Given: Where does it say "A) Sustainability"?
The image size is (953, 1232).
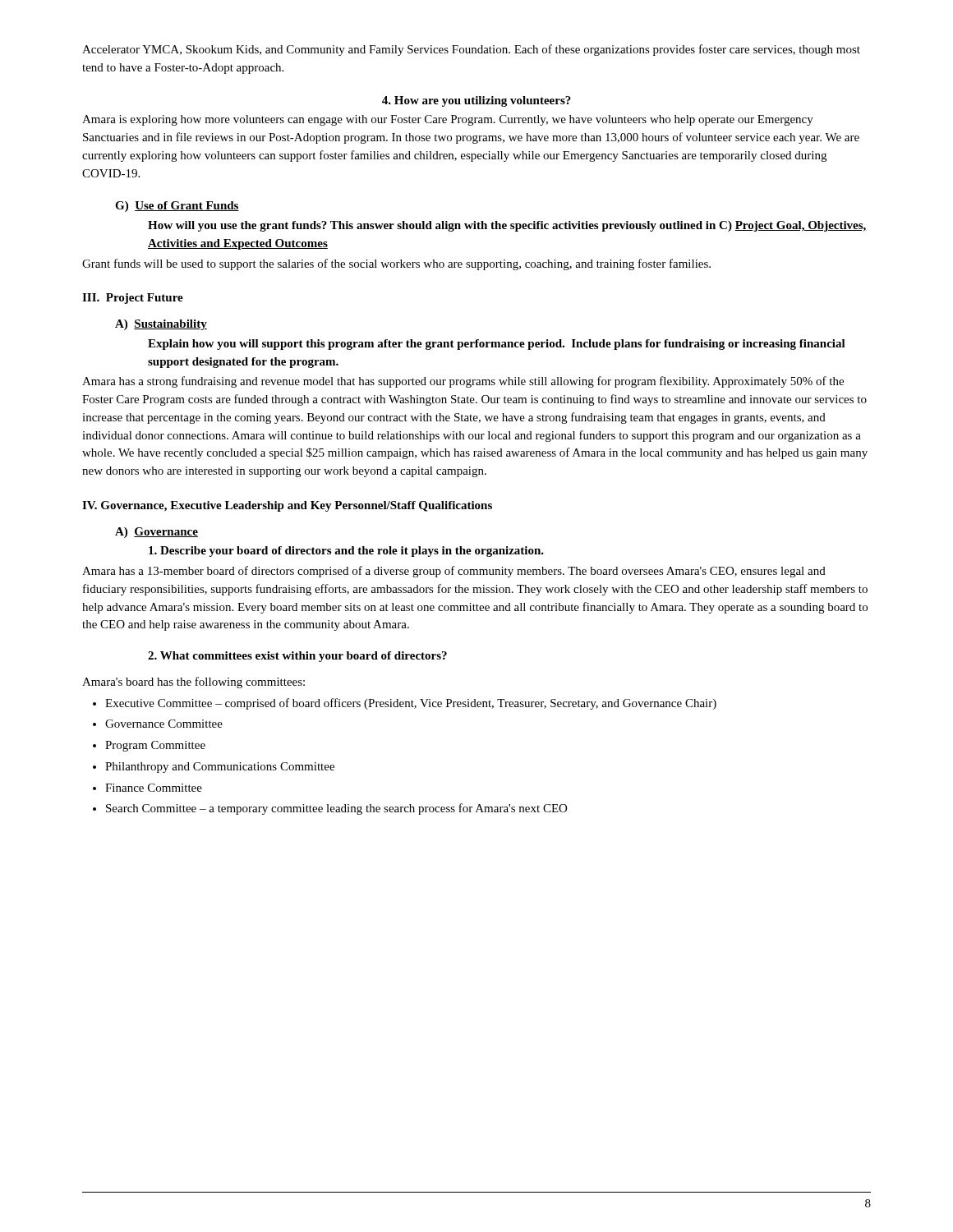Looking at the screenshot, I should tap(161, 324).
